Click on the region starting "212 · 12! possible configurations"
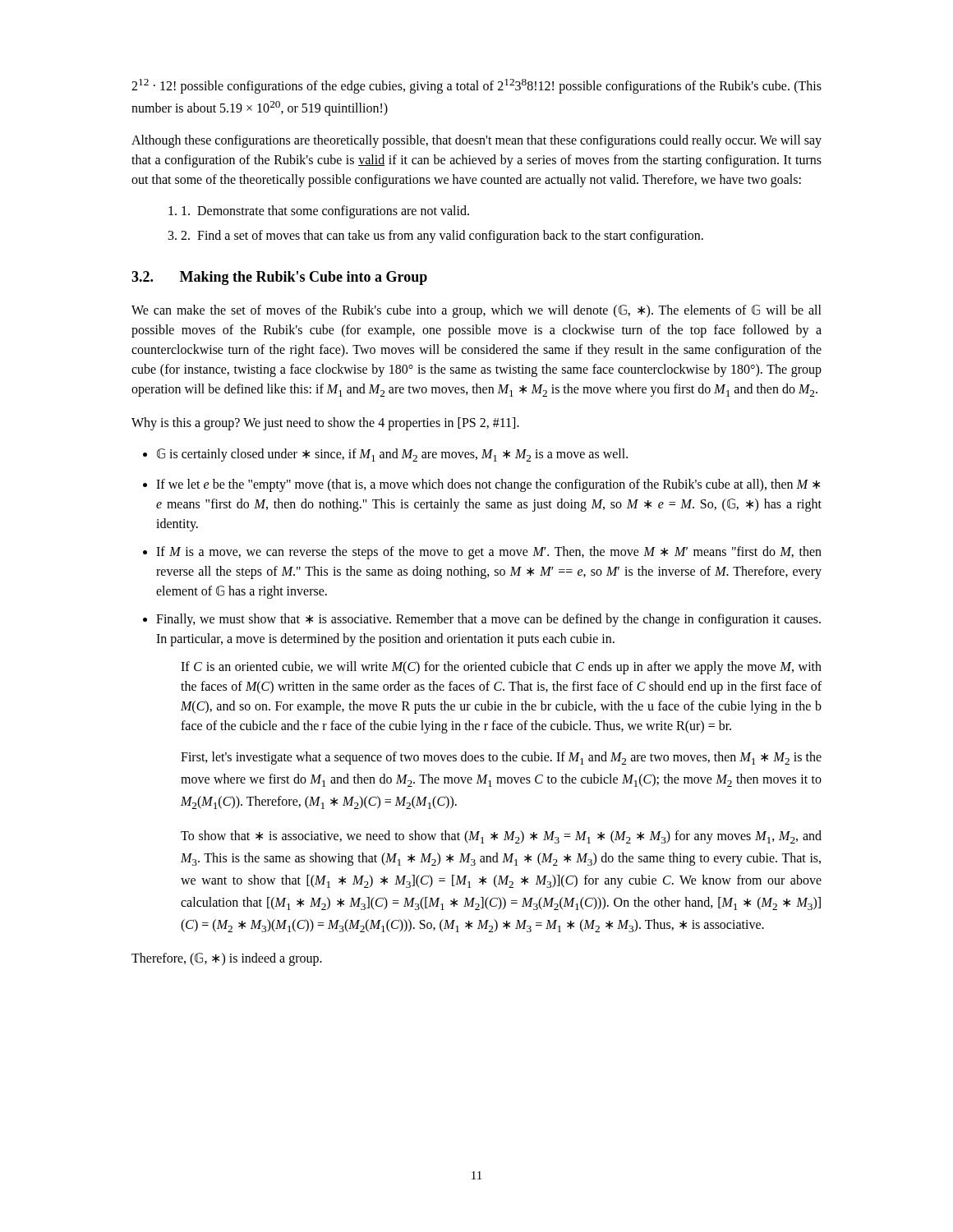Screen dimensions: 1232x953 476,96
